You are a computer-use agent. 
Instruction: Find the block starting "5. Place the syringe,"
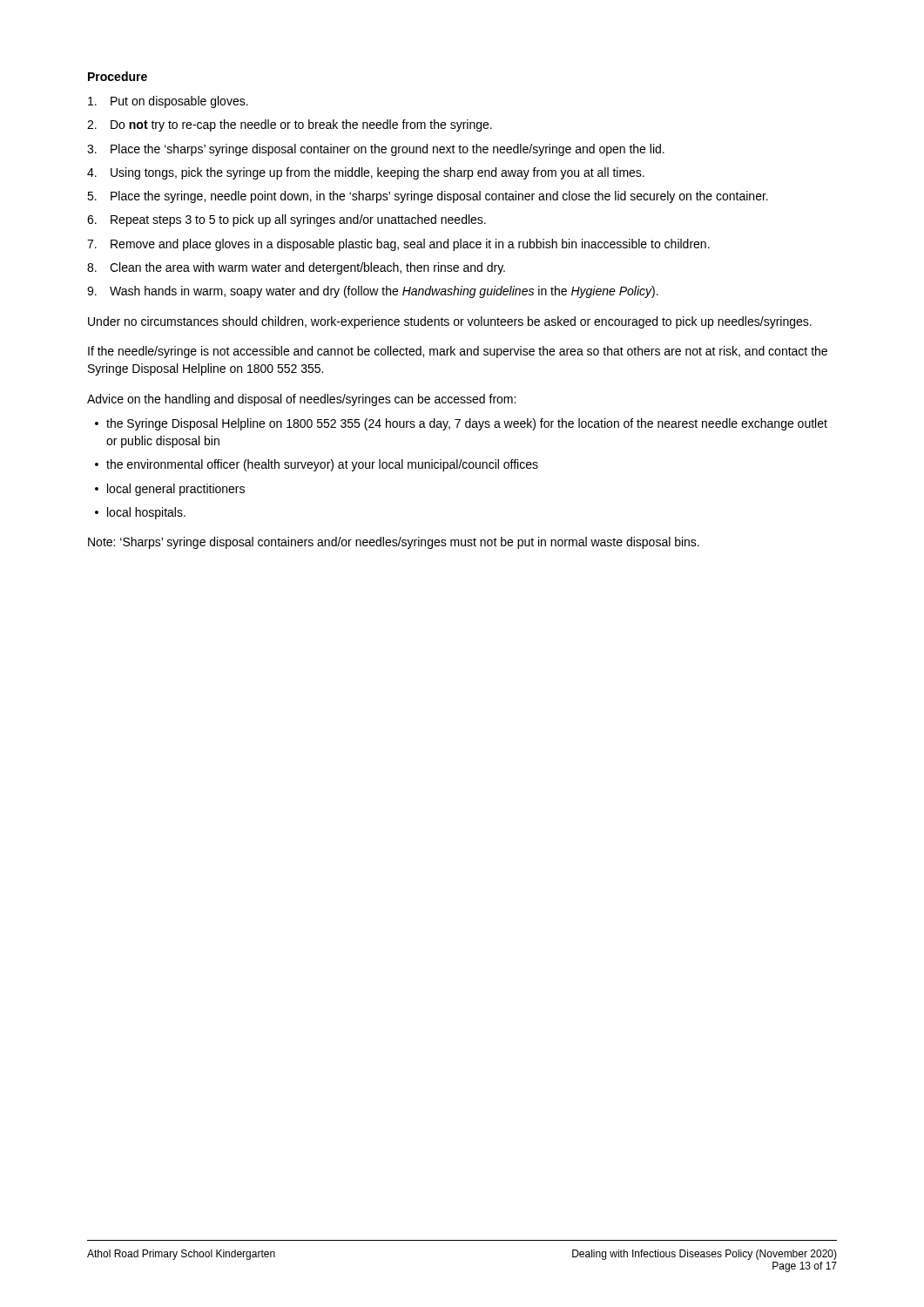point(462,196)
